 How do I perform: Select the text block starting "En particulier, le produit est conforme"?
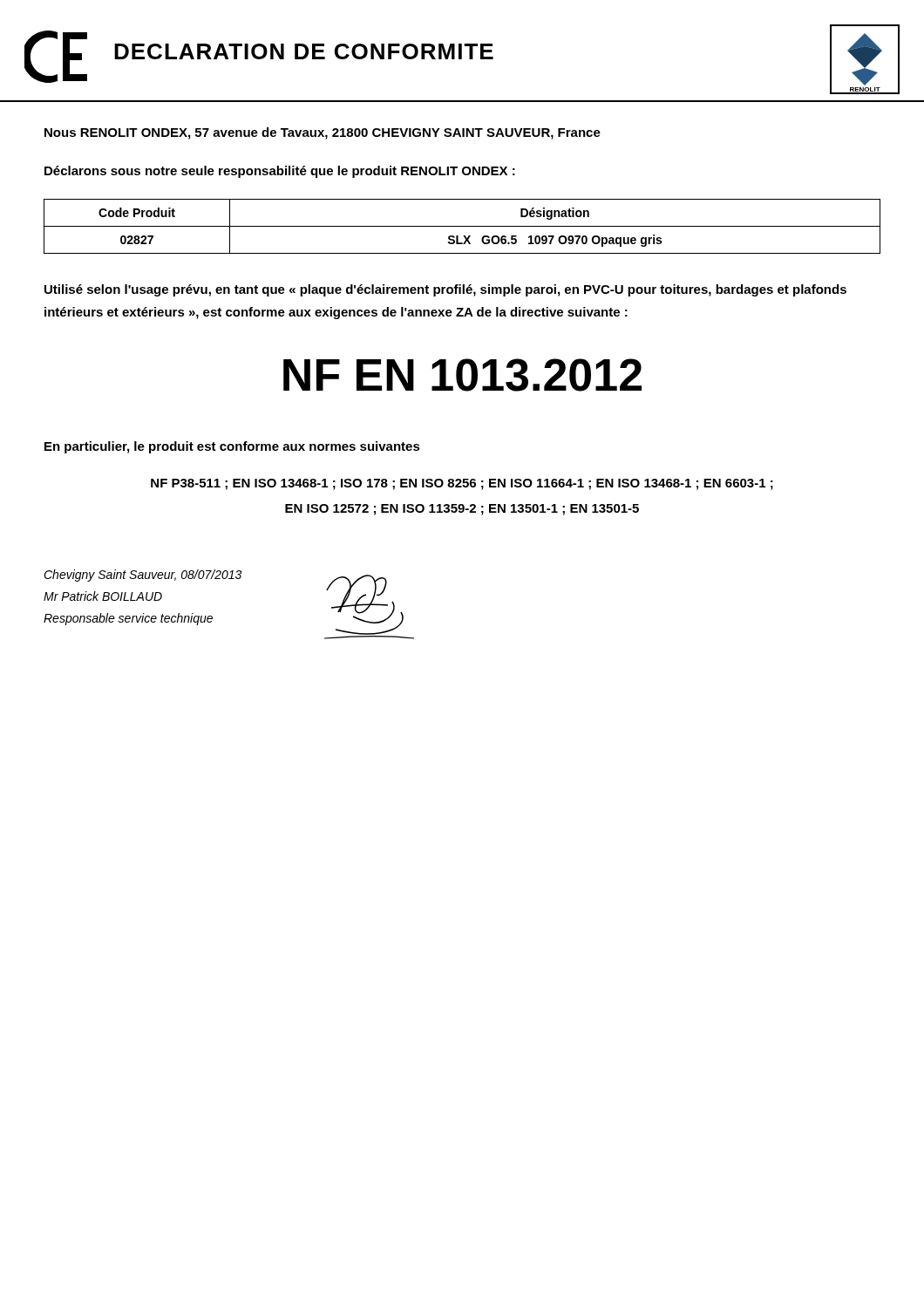click(x=232, y=446)
